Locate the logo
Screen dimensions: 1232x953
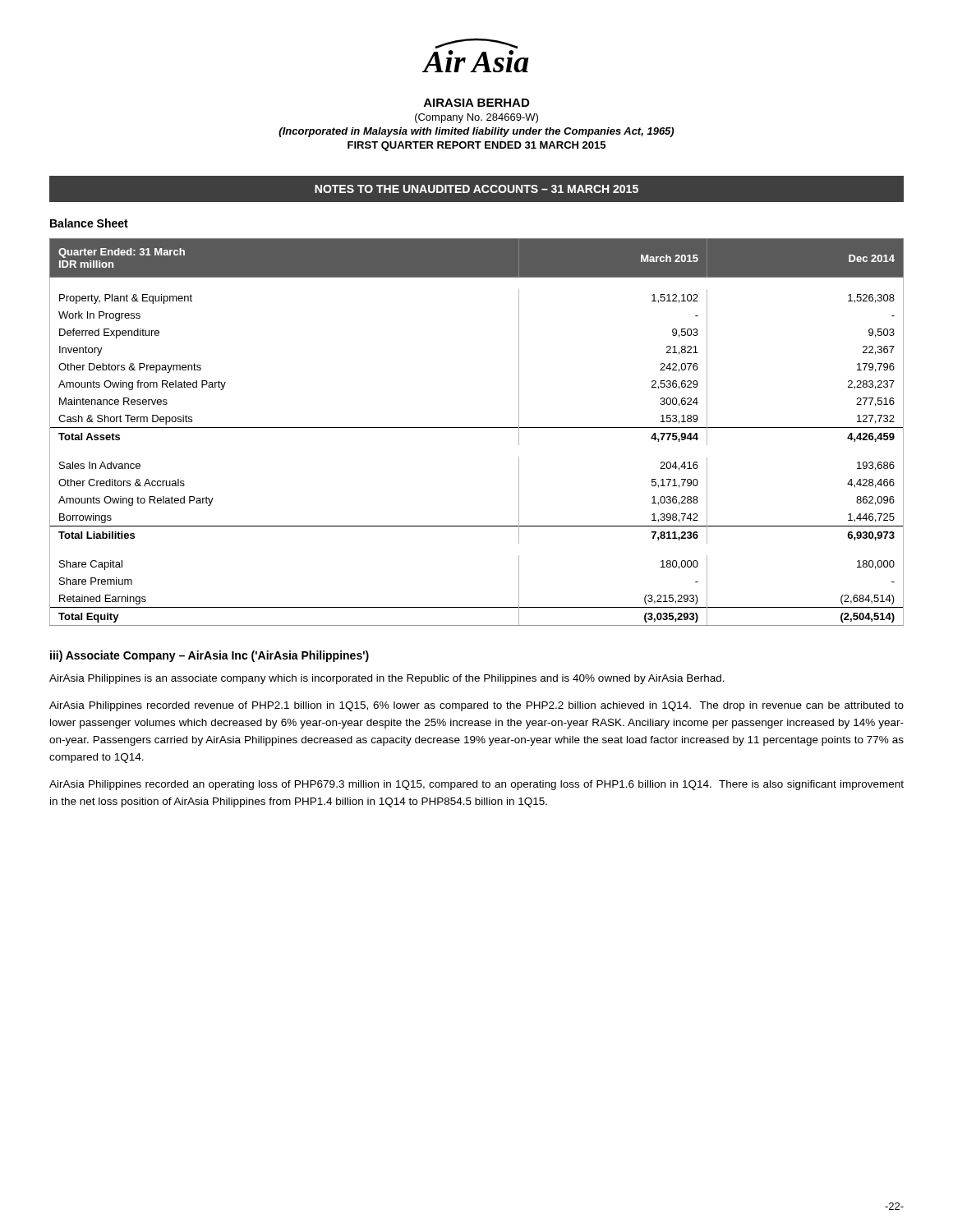pyautogui.click(x=476, y=57)
